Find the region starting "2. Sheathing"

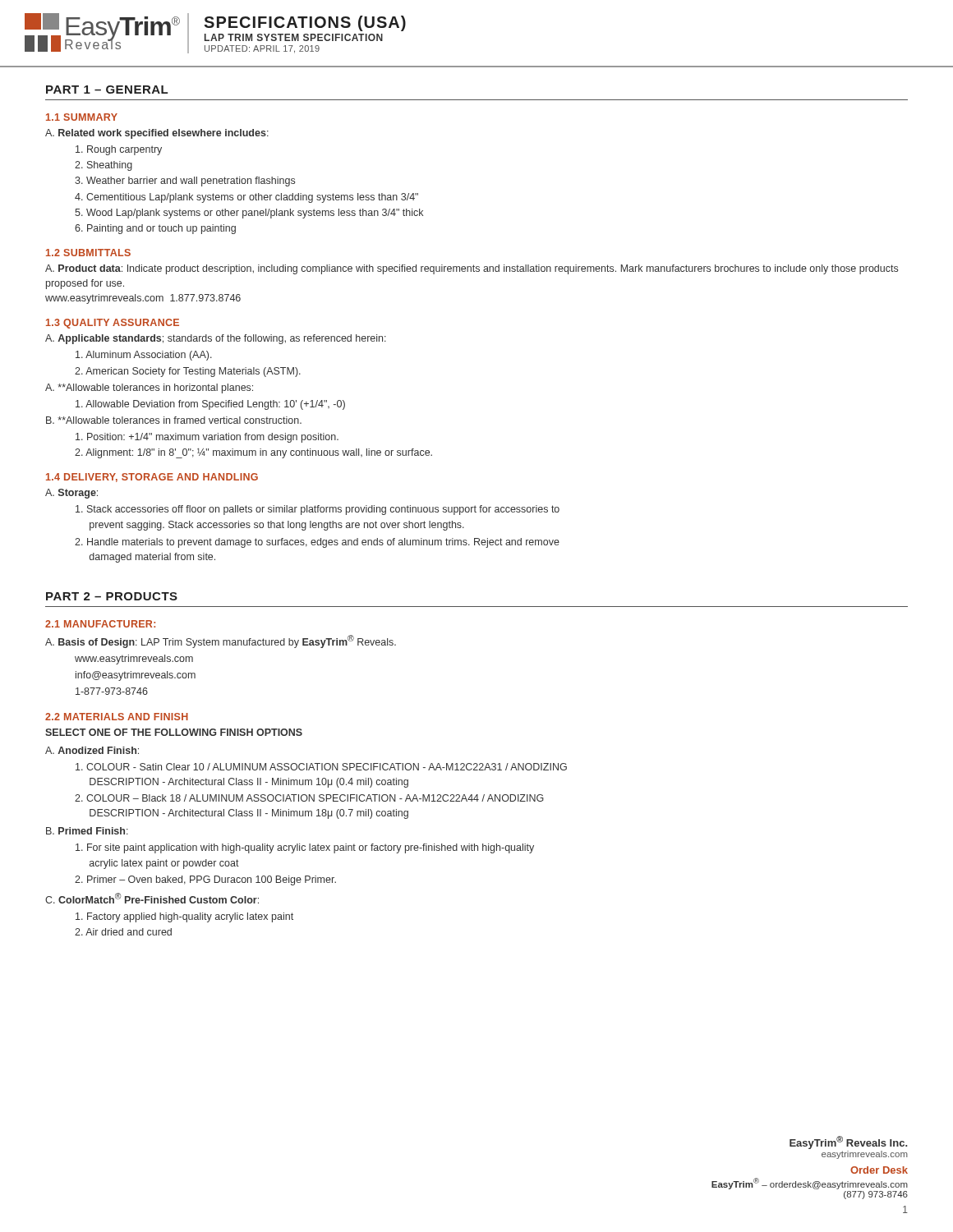[104, 165]
